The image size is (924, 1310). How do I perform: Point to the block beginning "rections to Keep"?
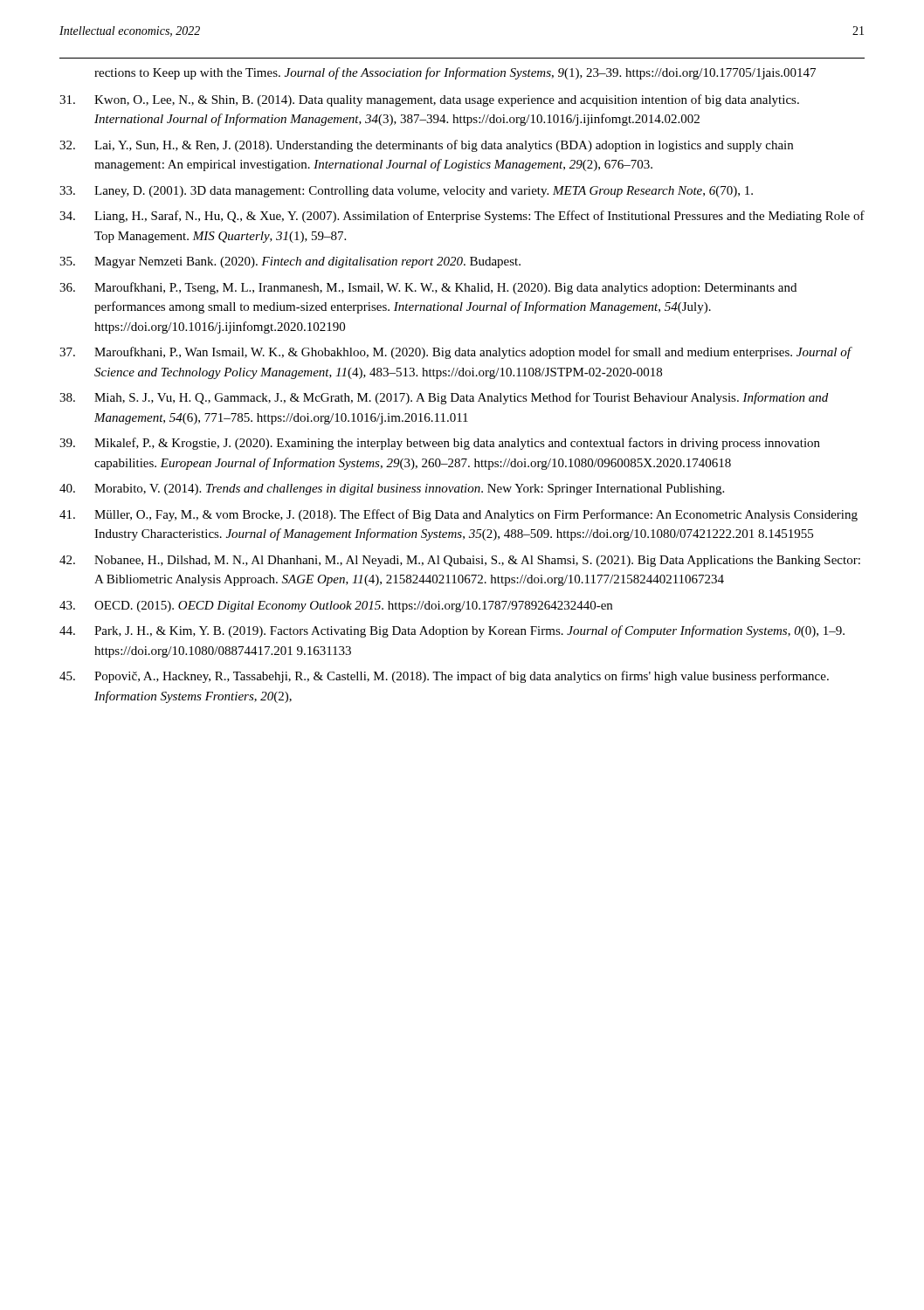[455, 73]
